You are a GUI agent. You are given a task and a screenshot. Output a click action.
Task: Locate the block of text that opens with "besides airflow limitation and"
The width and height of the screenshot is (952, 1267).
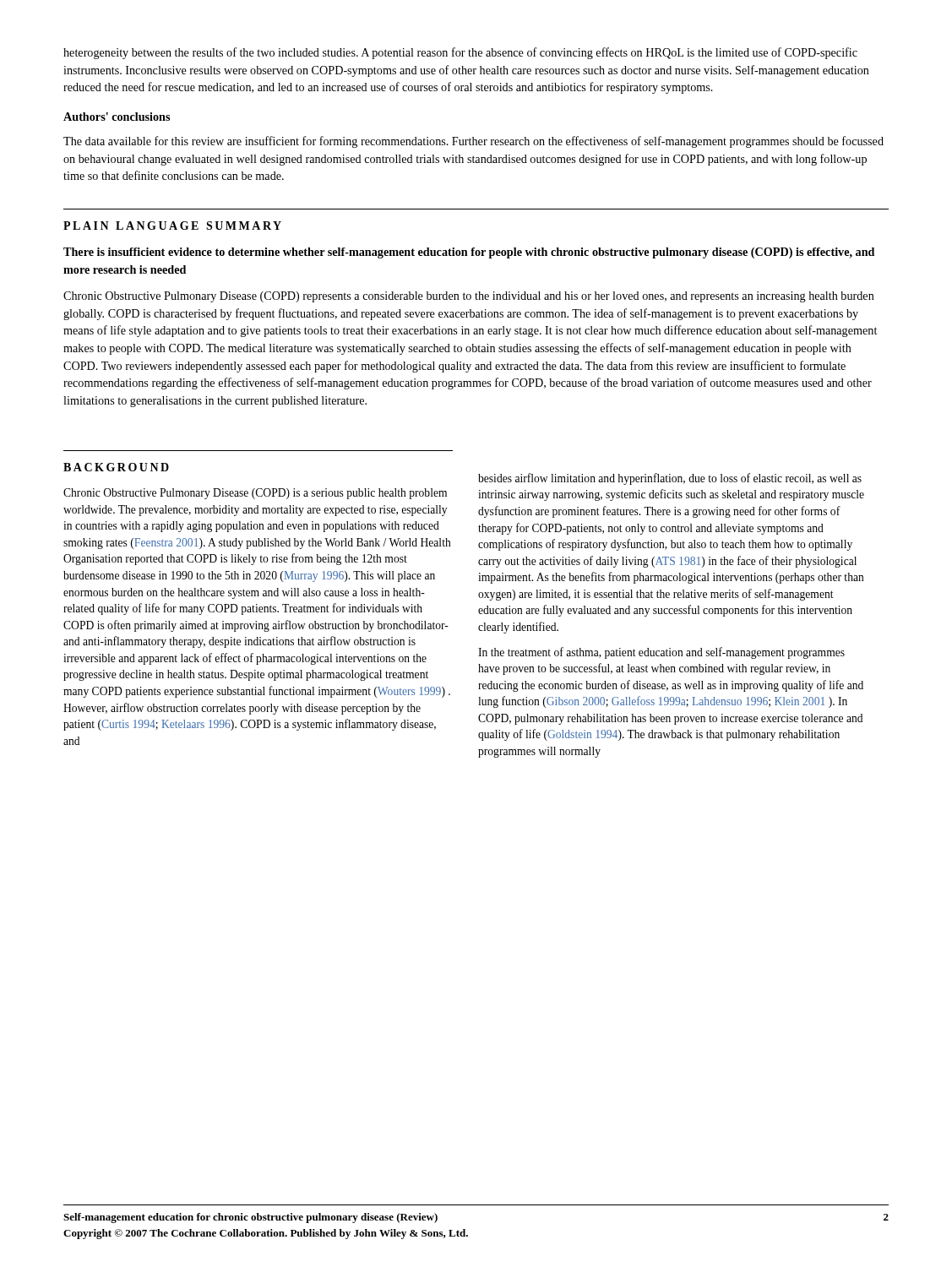673,615
